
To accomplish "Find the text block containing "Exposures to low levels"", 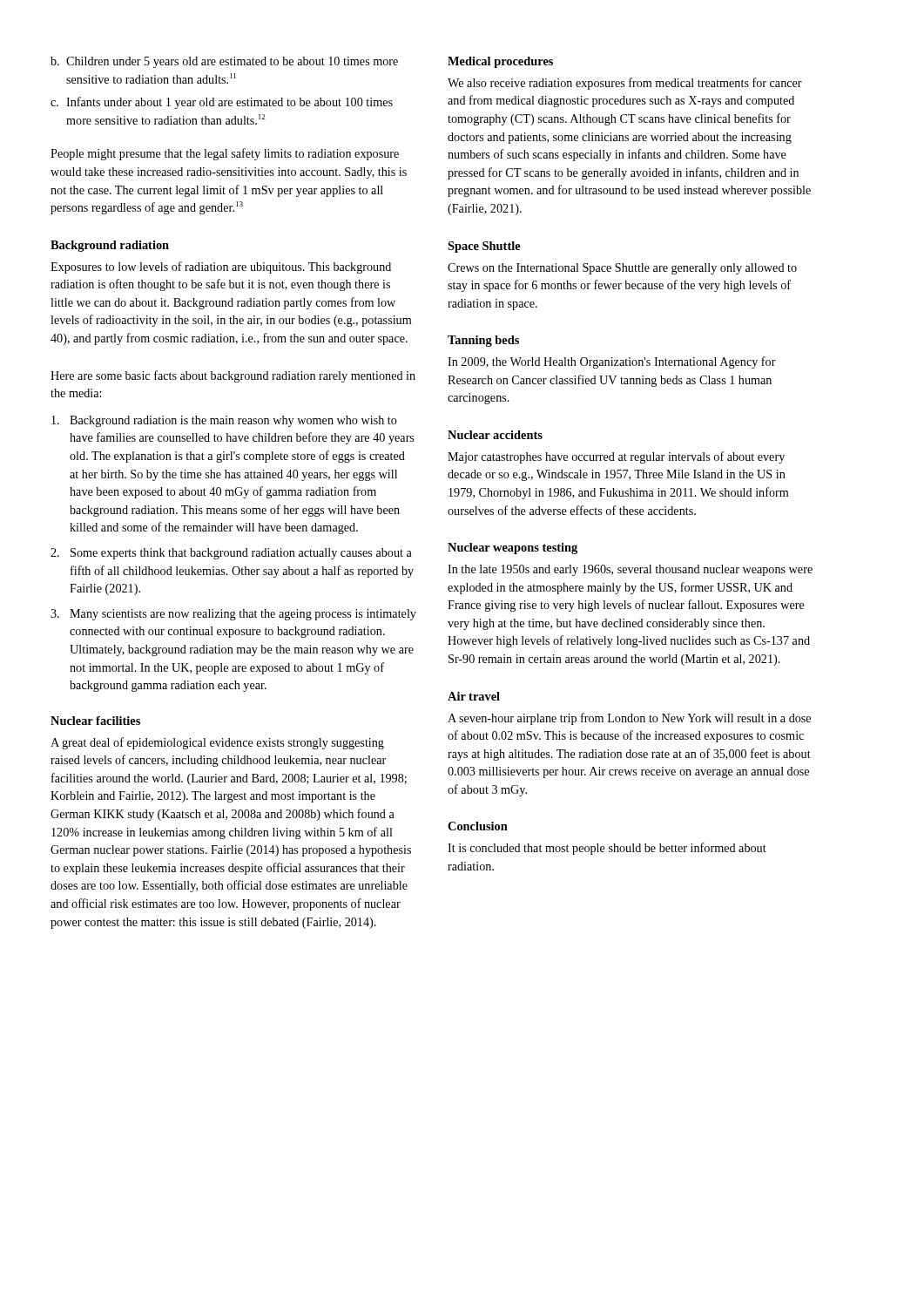I will coord(231,302).
